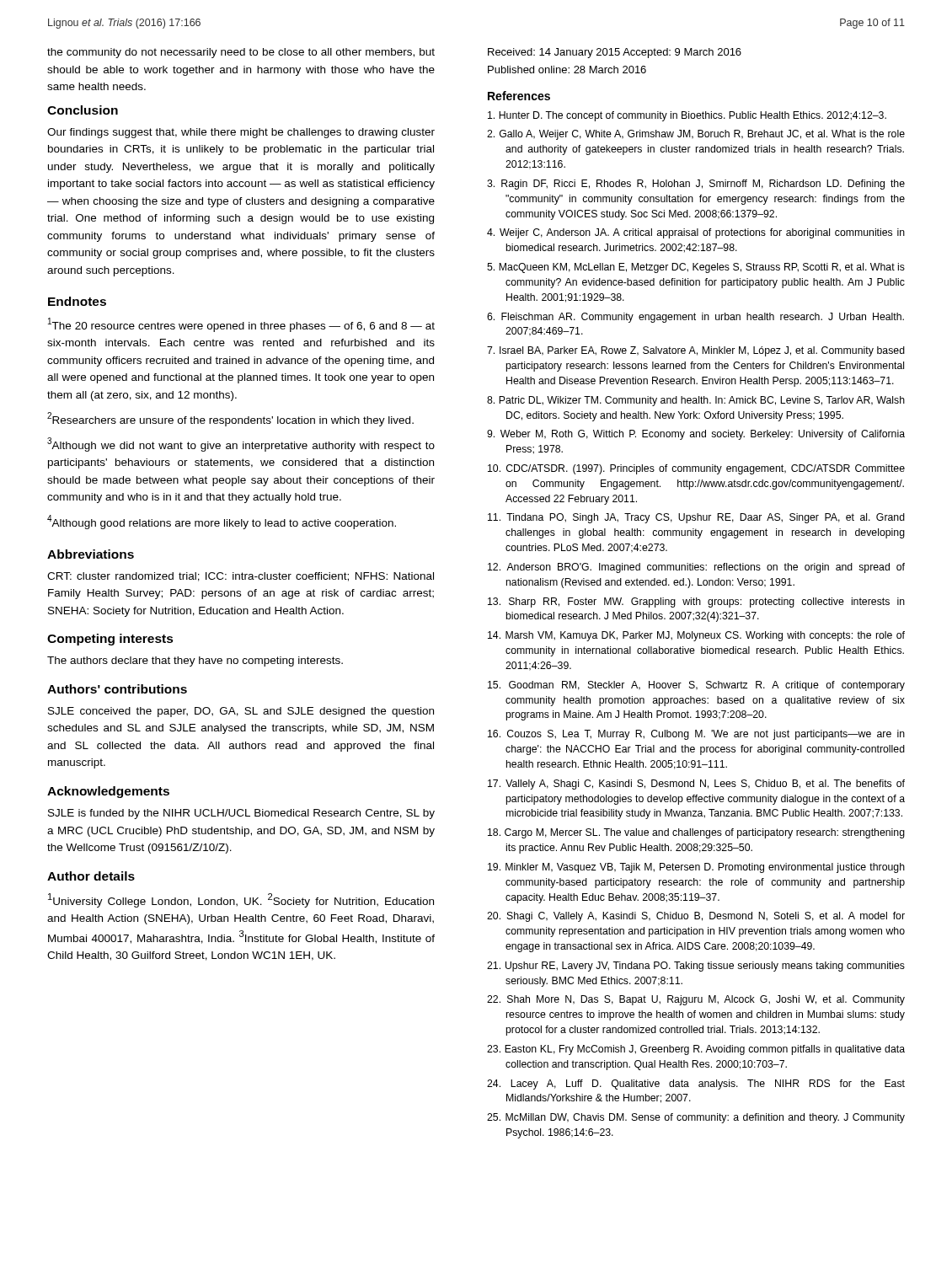The height and width of the screenshot is (1264, 952).
Task: Where is the passage that starts "The authors declare that they have"?
Action: [241, 661]
